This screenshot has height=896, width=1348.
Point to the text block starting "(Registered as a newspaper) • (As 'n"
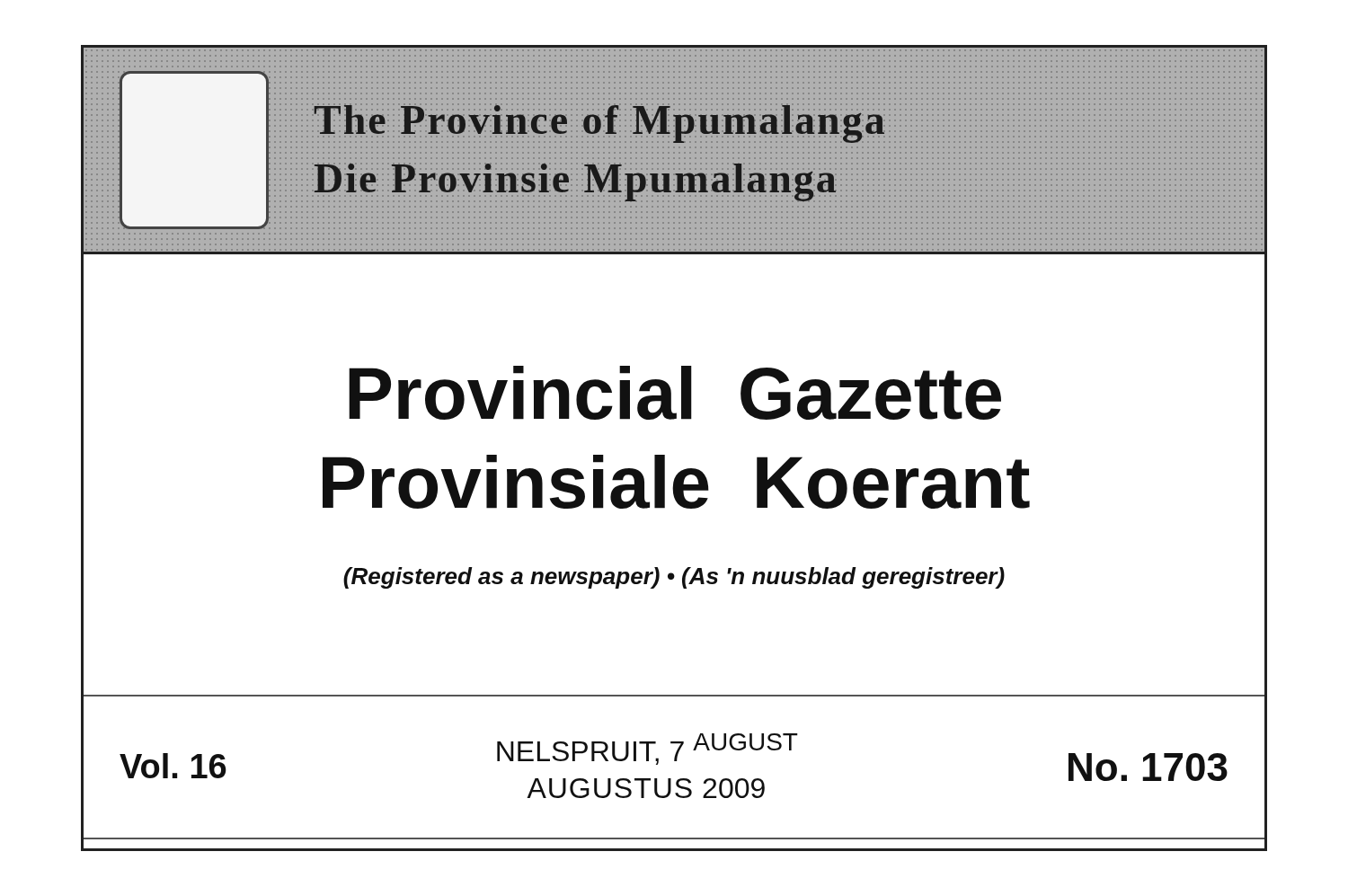tap(674, 576)
